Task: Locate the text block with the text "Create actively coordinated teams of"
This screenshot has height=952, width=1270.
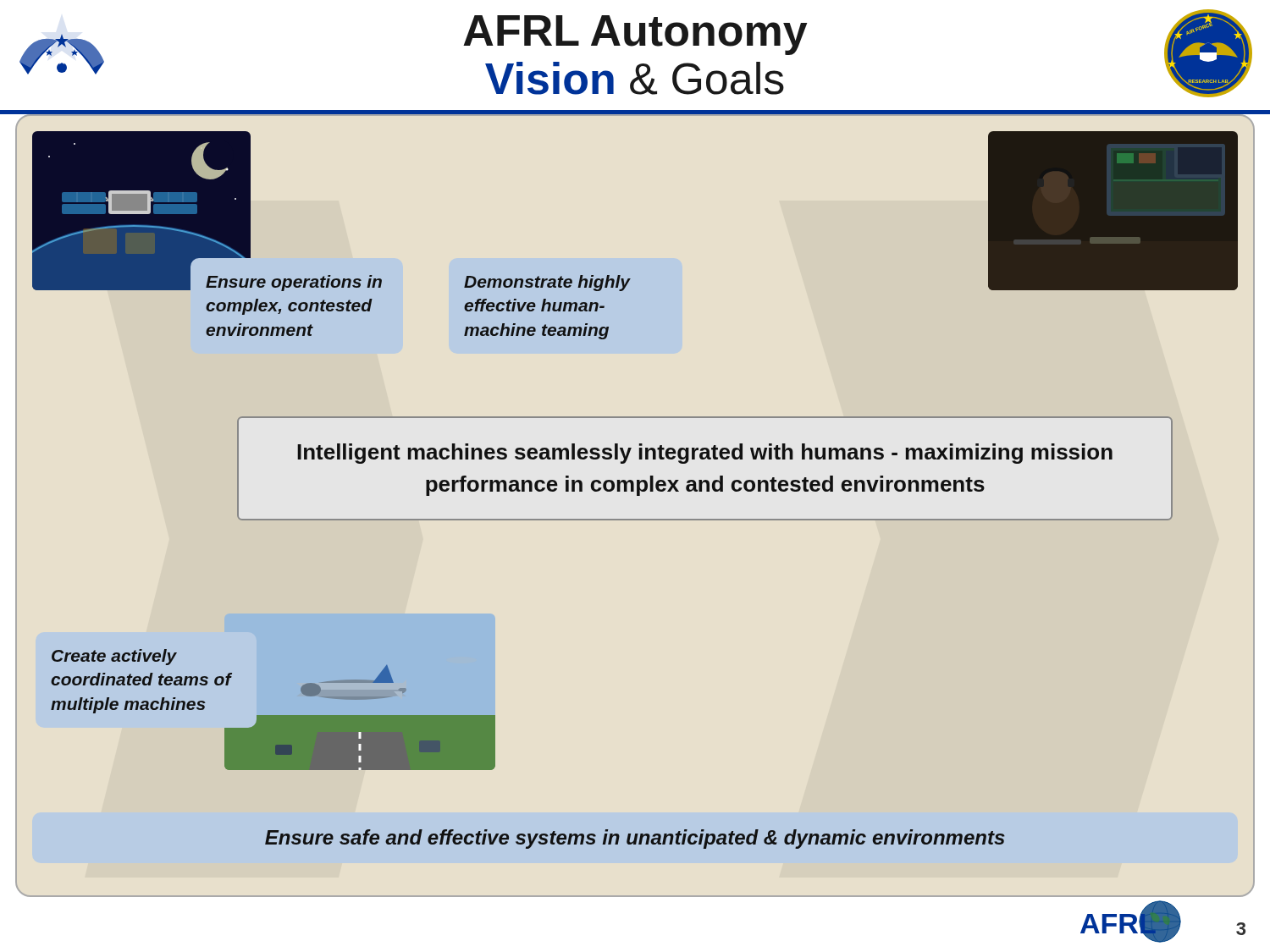Action: click(141, 679)
